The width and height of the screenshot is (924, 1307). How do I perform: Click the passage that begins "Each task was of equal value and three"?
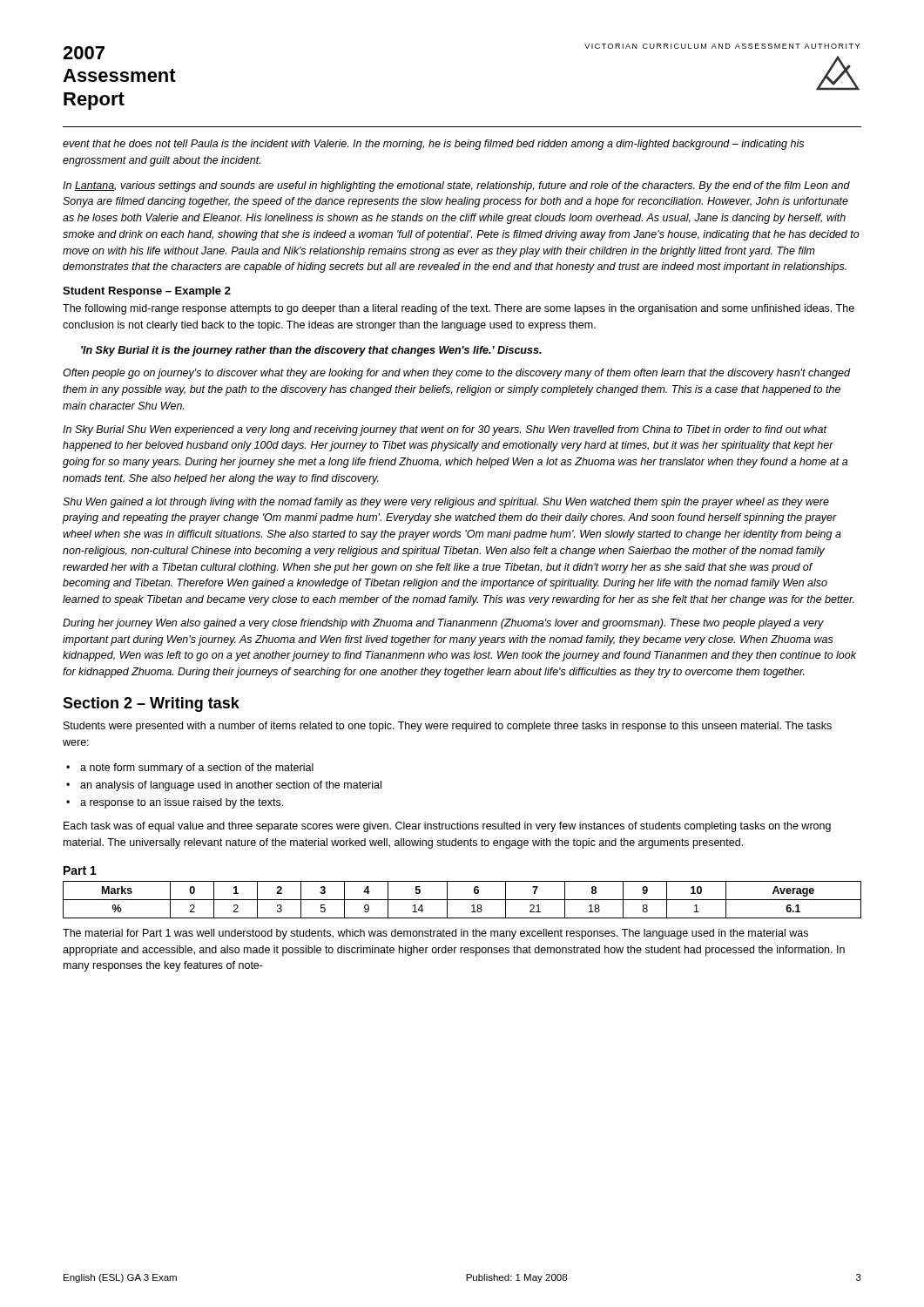(447, 835)
